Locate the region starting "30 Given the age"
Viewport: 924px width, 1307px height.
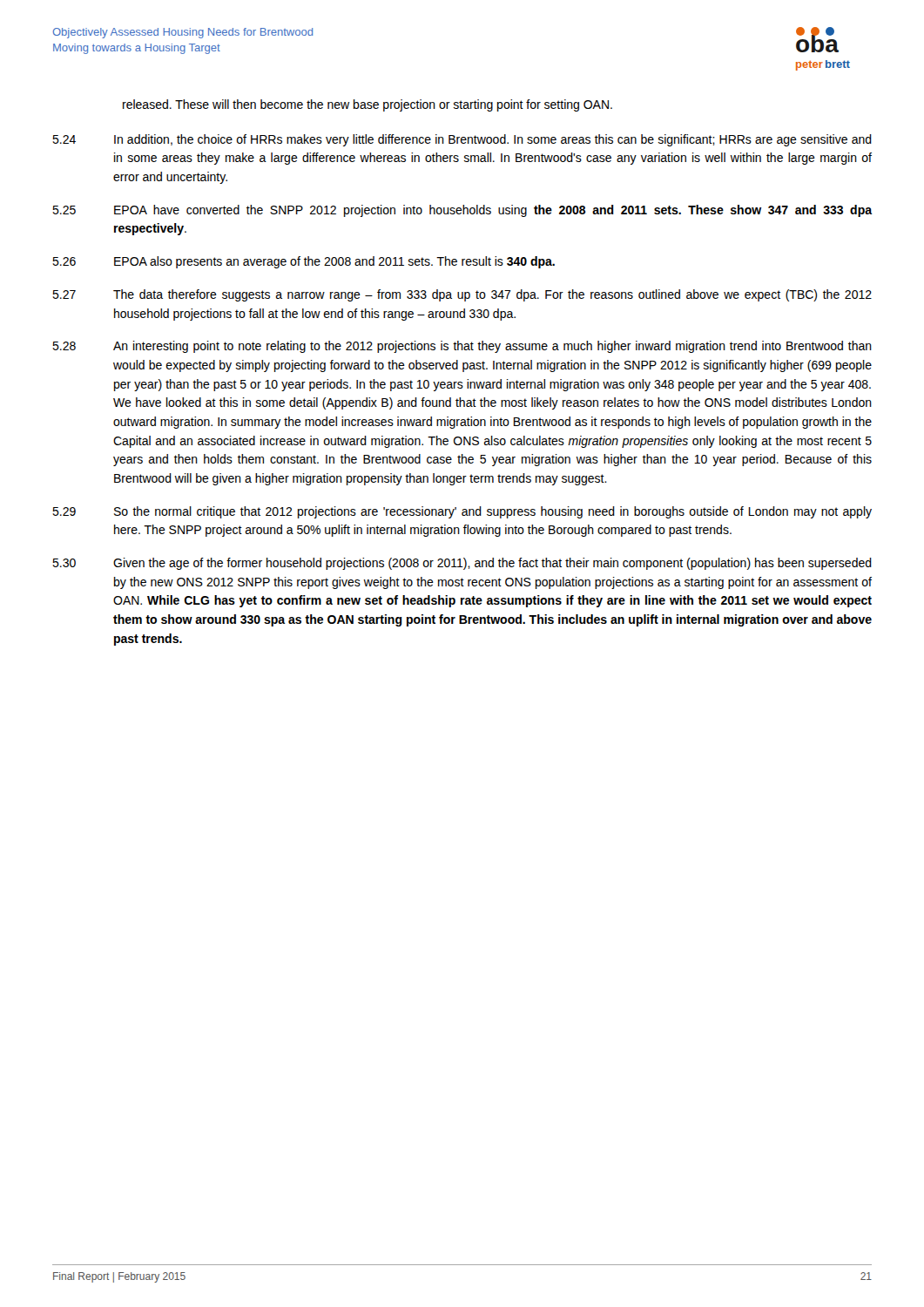462,601
